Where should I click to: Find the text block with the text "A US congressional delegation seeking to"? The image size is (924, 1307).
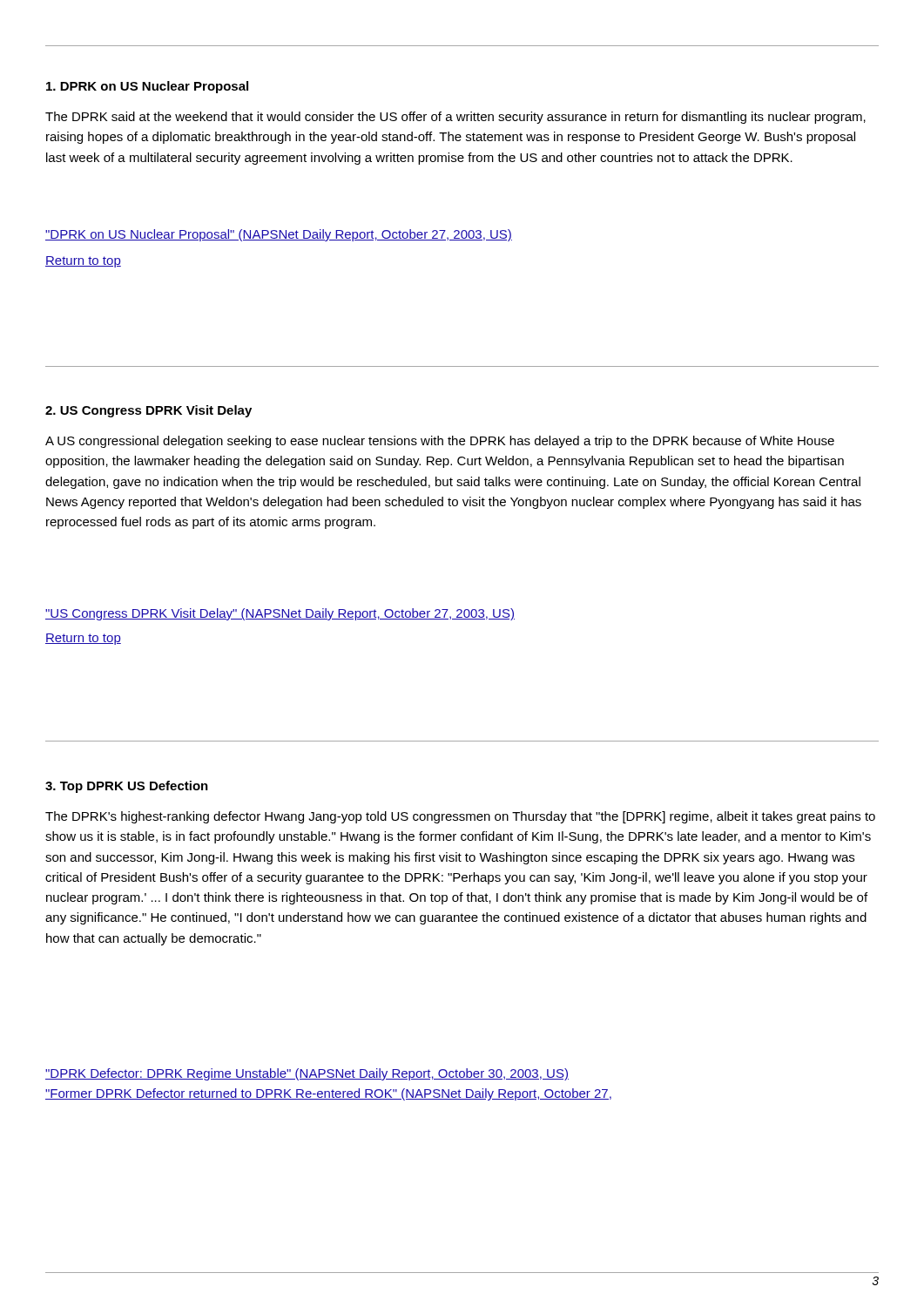point(453,481)
